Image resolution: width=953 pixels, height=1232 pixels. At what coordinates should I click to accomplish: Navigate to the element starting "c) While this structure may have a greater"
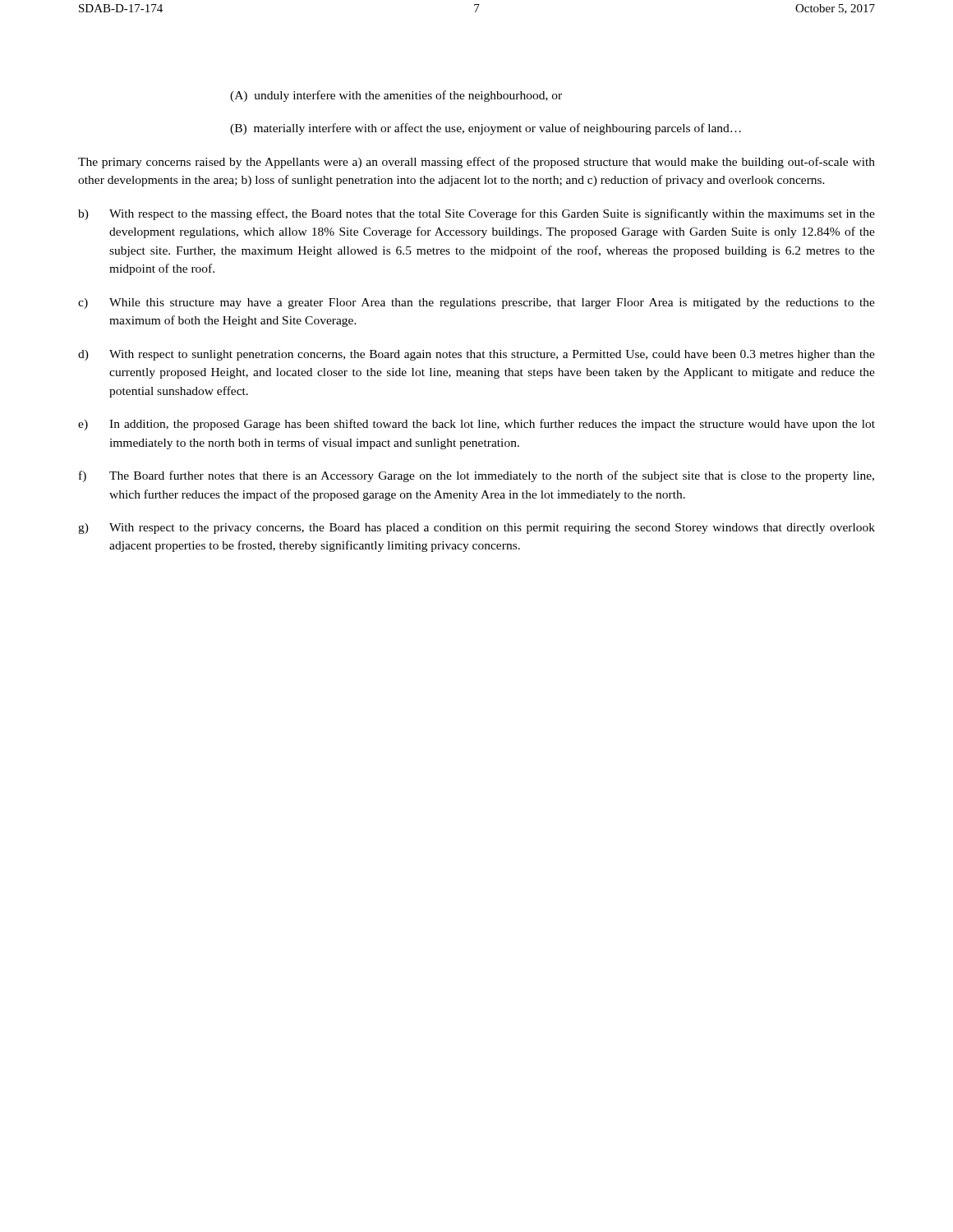coord(476,311)
